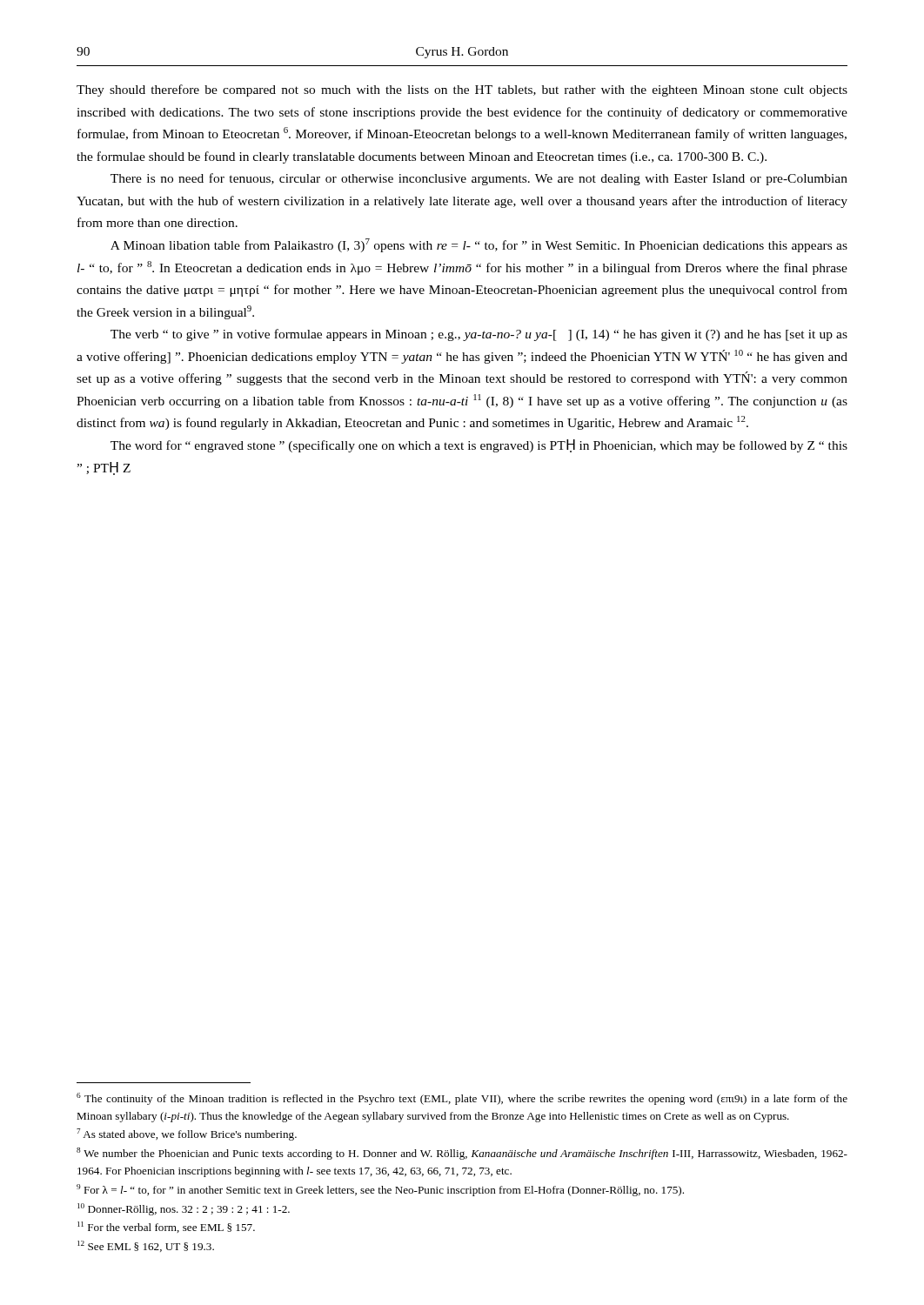This screenshot has height=1305, width=924.
Task: Where is the passage that starts "The verb “ to give ” in"?
Action: [x=462, y=379]
